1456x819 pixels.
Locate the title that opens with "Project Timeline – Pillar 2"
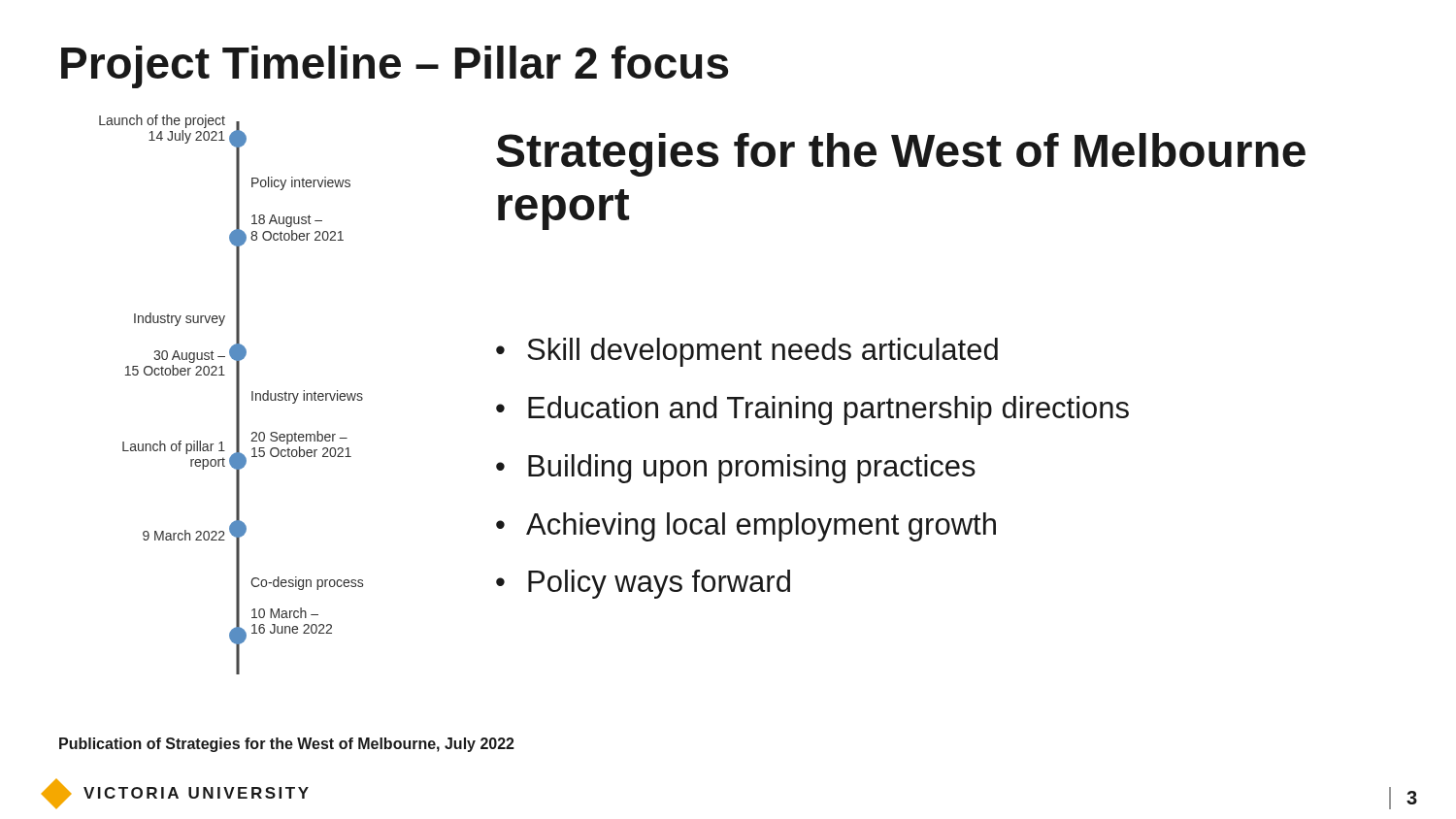tap(394, 63)
